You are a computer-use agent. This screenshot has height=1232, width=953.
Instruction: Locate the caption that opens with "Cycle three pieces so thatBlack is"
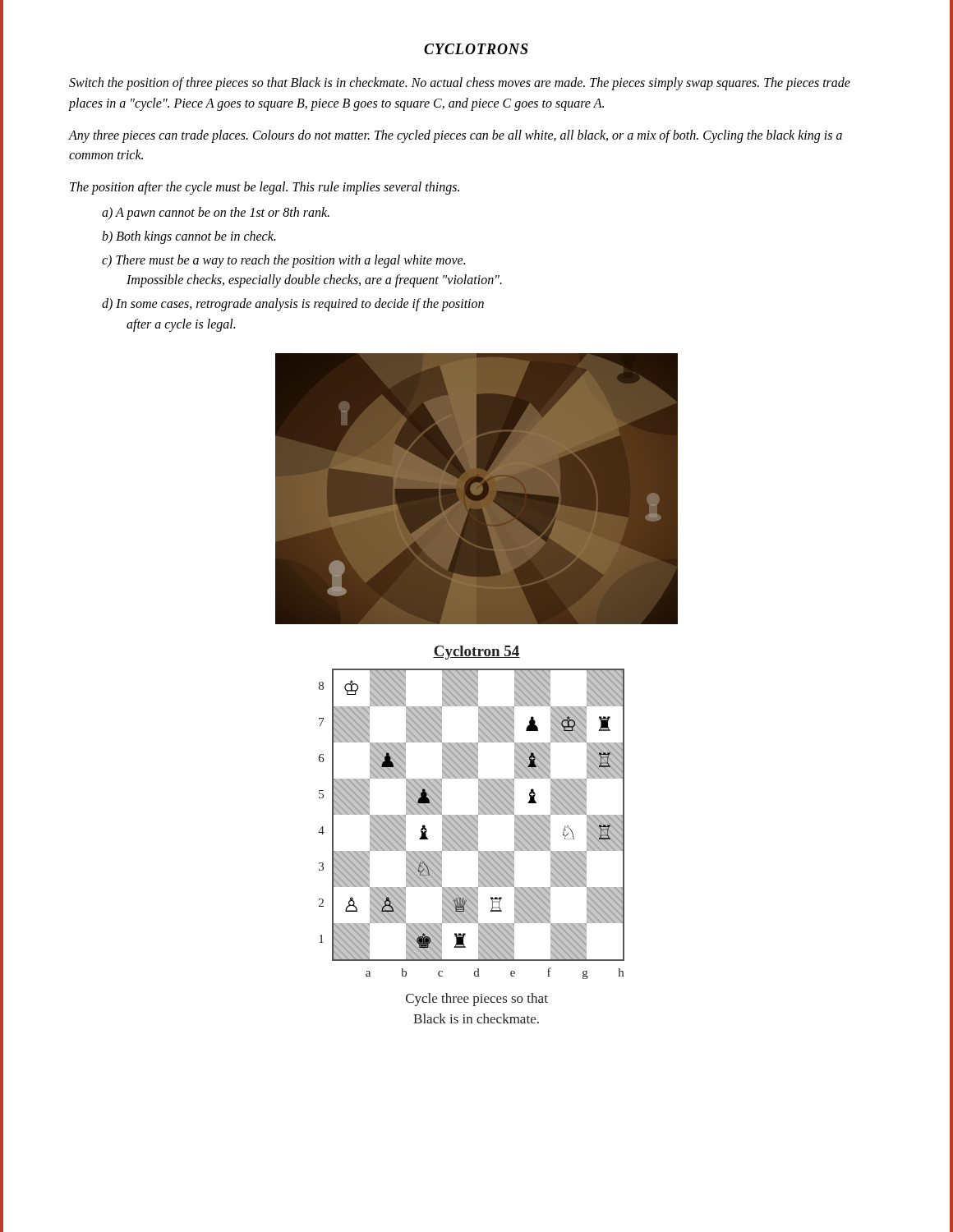pos(476,1009)
